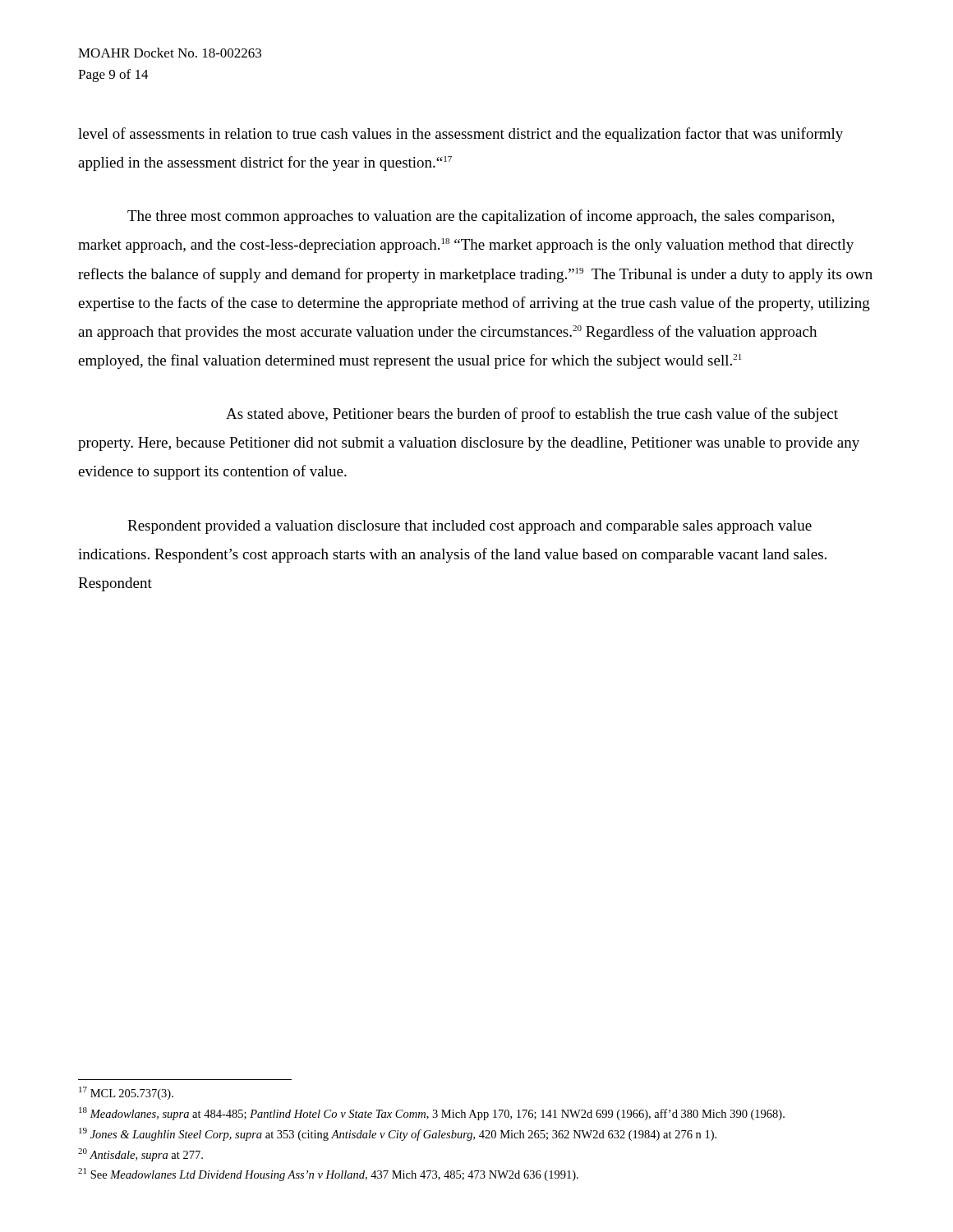Find the footnote that says "19 Jones & Laughlin Steel Corp,"
Viewport: 953px width, 1232px height.
[398, 1133]
